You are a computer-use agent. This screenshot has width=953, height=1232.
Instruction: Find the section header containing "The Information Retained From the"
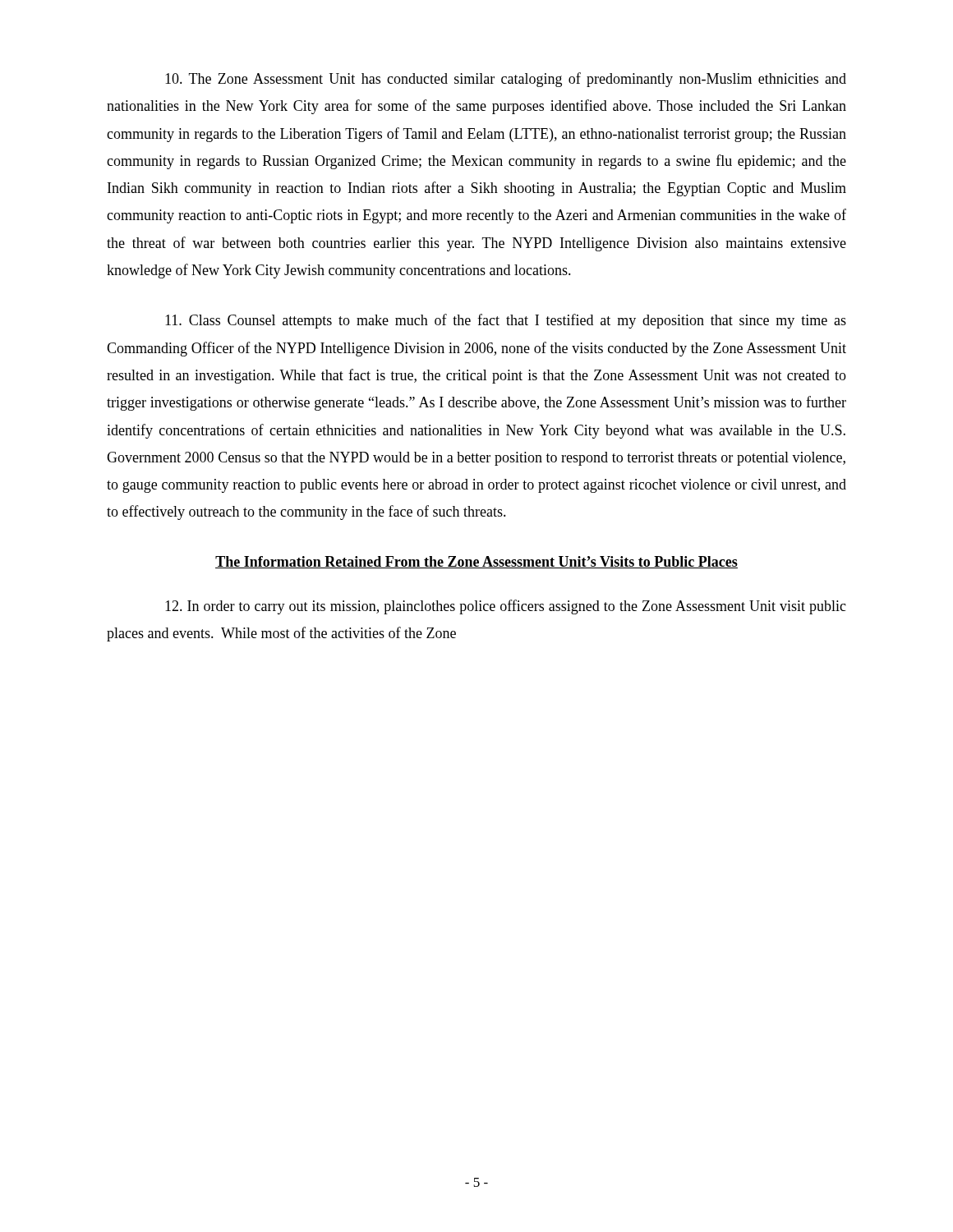pos(476,562)
